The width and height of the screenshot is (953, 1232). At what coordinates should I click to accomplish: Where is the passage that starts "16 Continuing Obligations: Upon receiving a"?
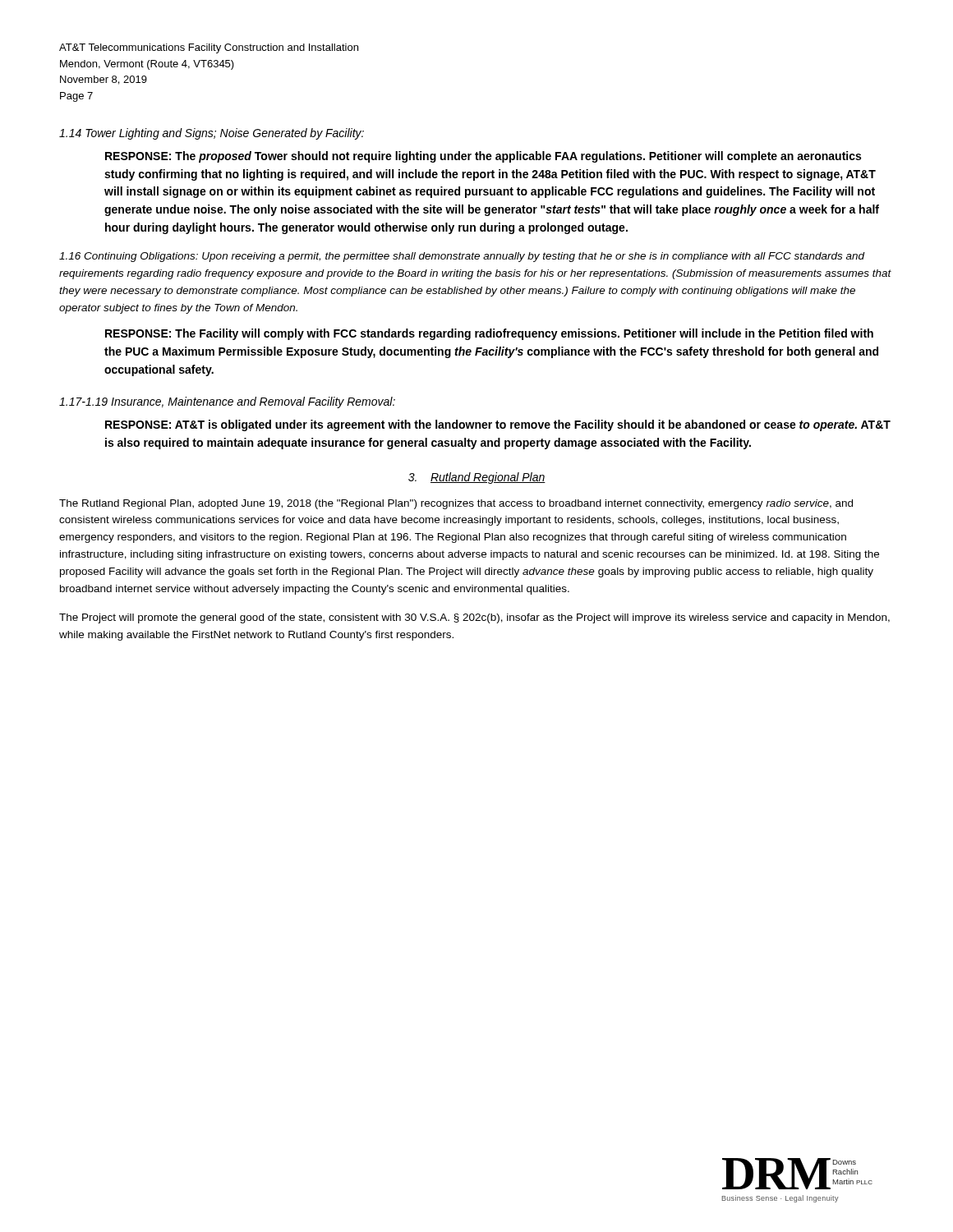tap(475, 282)
